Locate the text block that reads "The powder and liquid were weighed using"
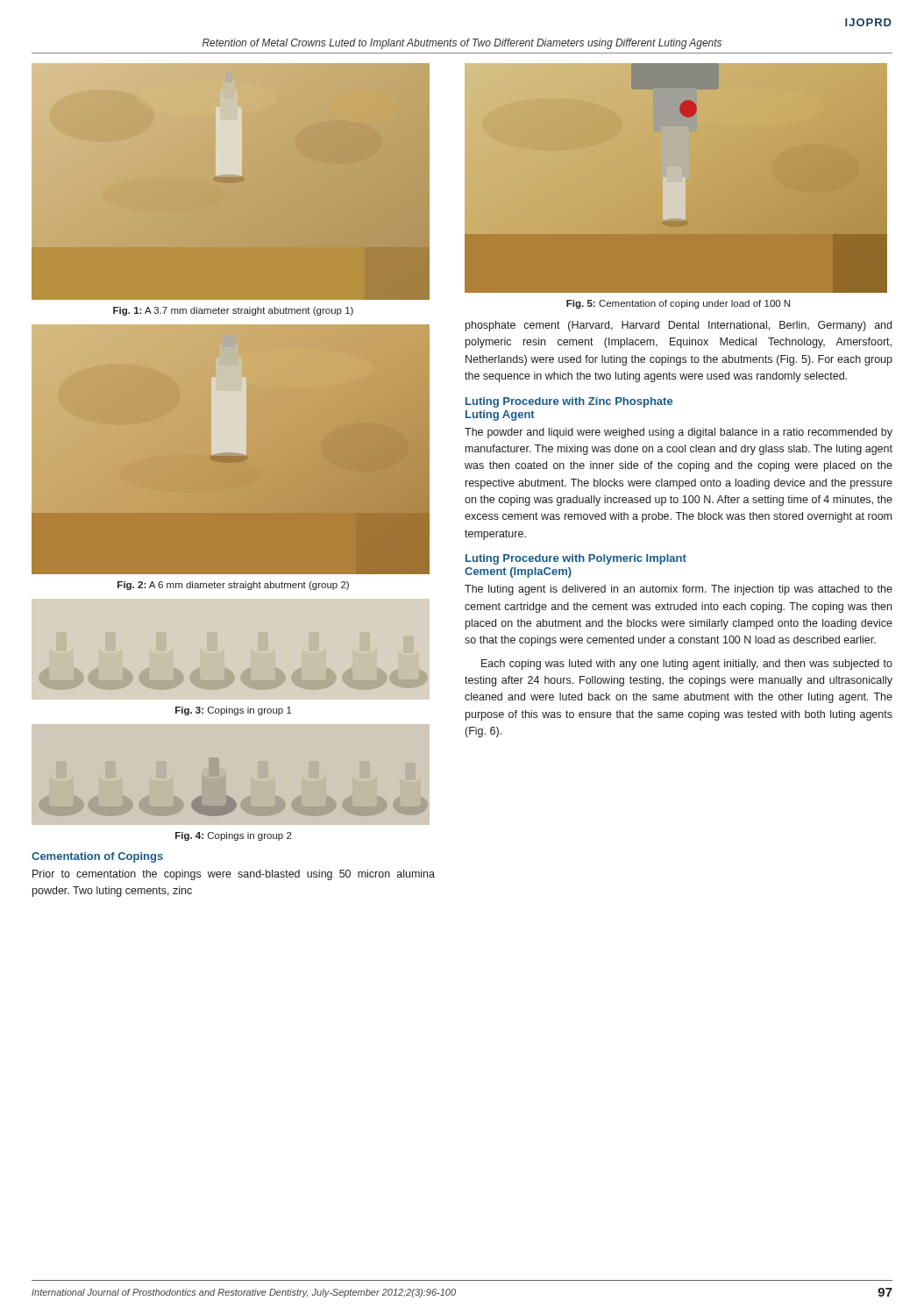Viewport: 924px width, 1315px height. tap(678, 483)
